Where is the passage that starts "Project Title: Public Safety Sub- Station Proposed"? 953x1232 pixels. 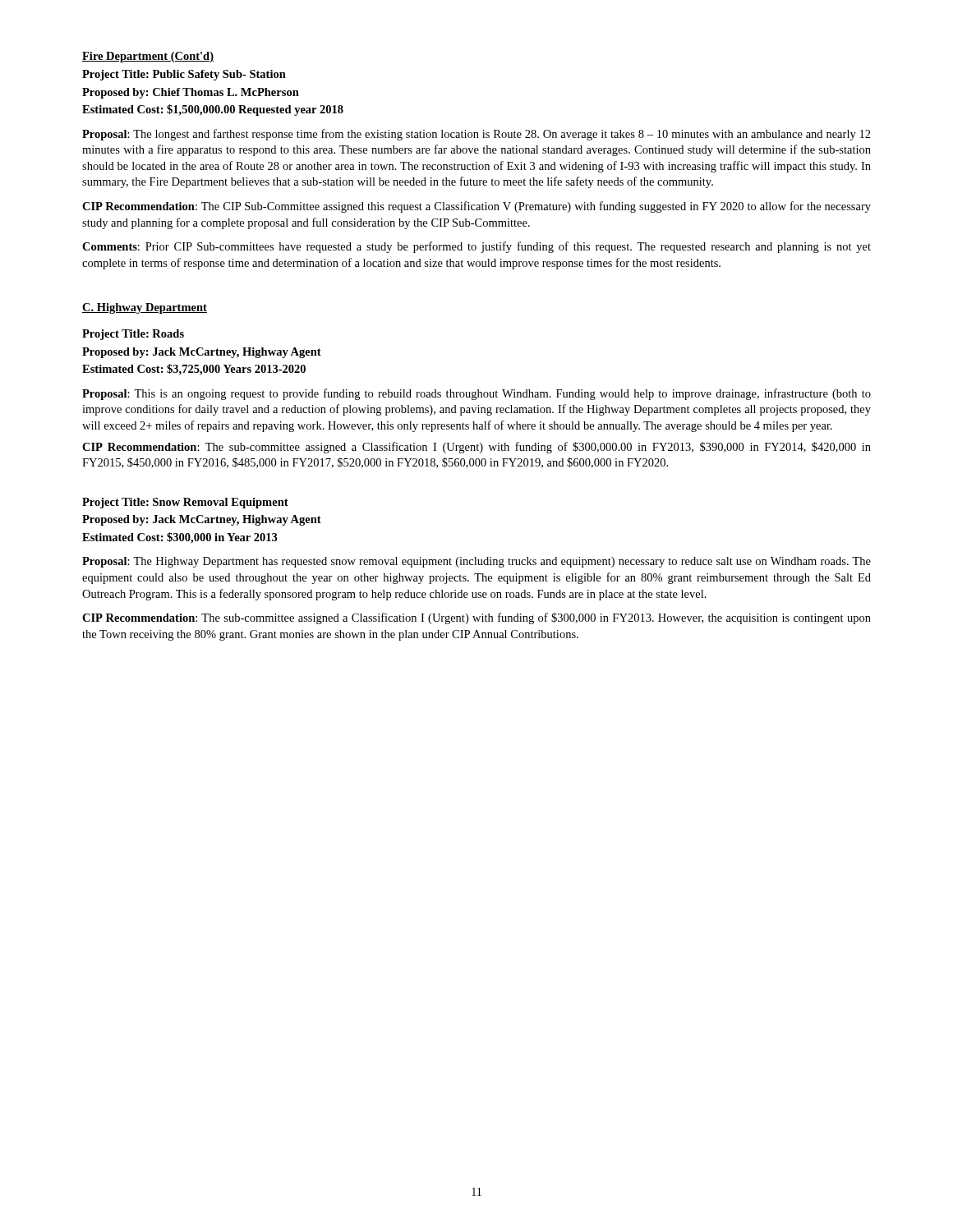(184, 75)
